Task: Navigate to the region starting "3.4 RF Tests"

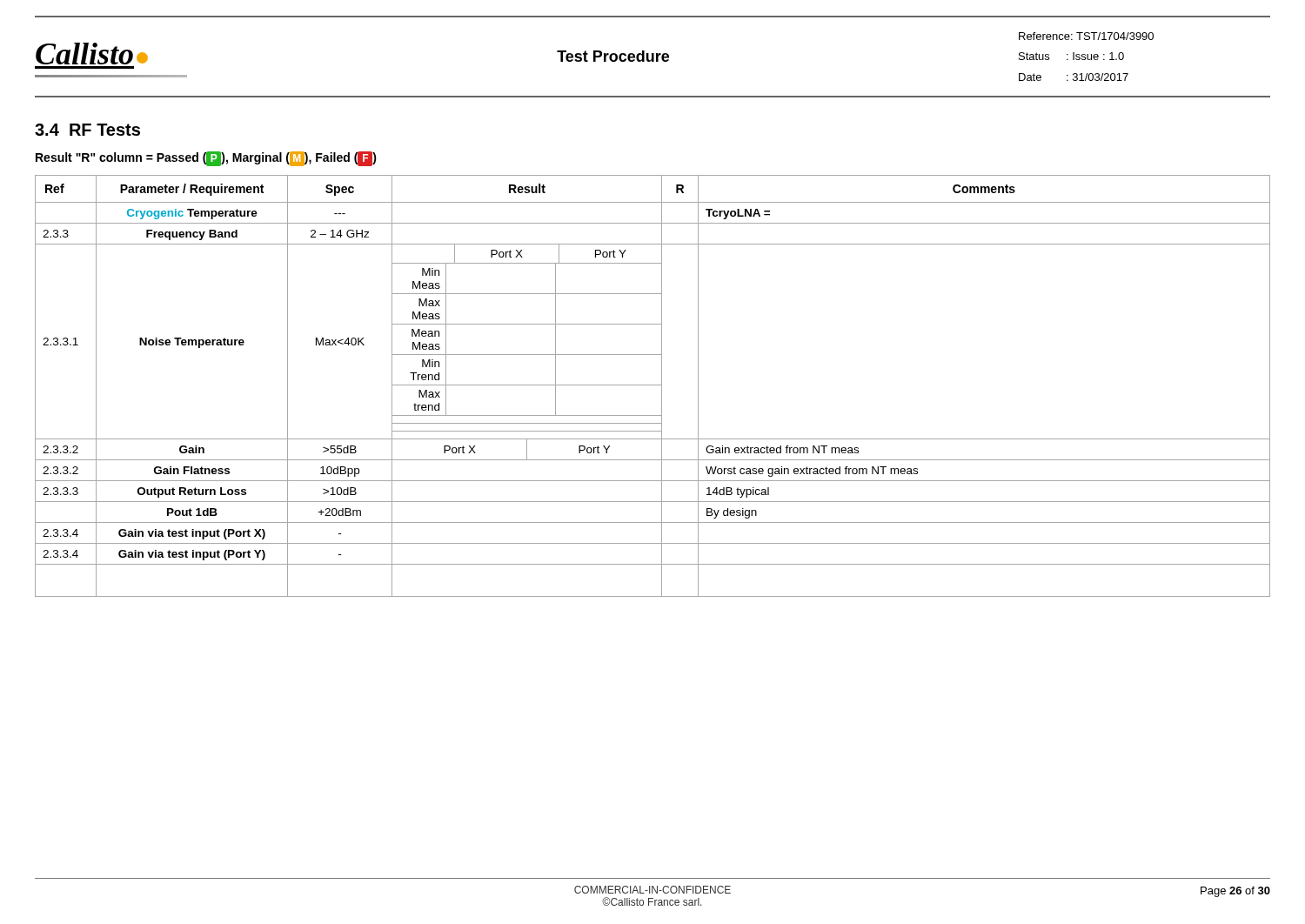Action: click(x=88, y=130)
